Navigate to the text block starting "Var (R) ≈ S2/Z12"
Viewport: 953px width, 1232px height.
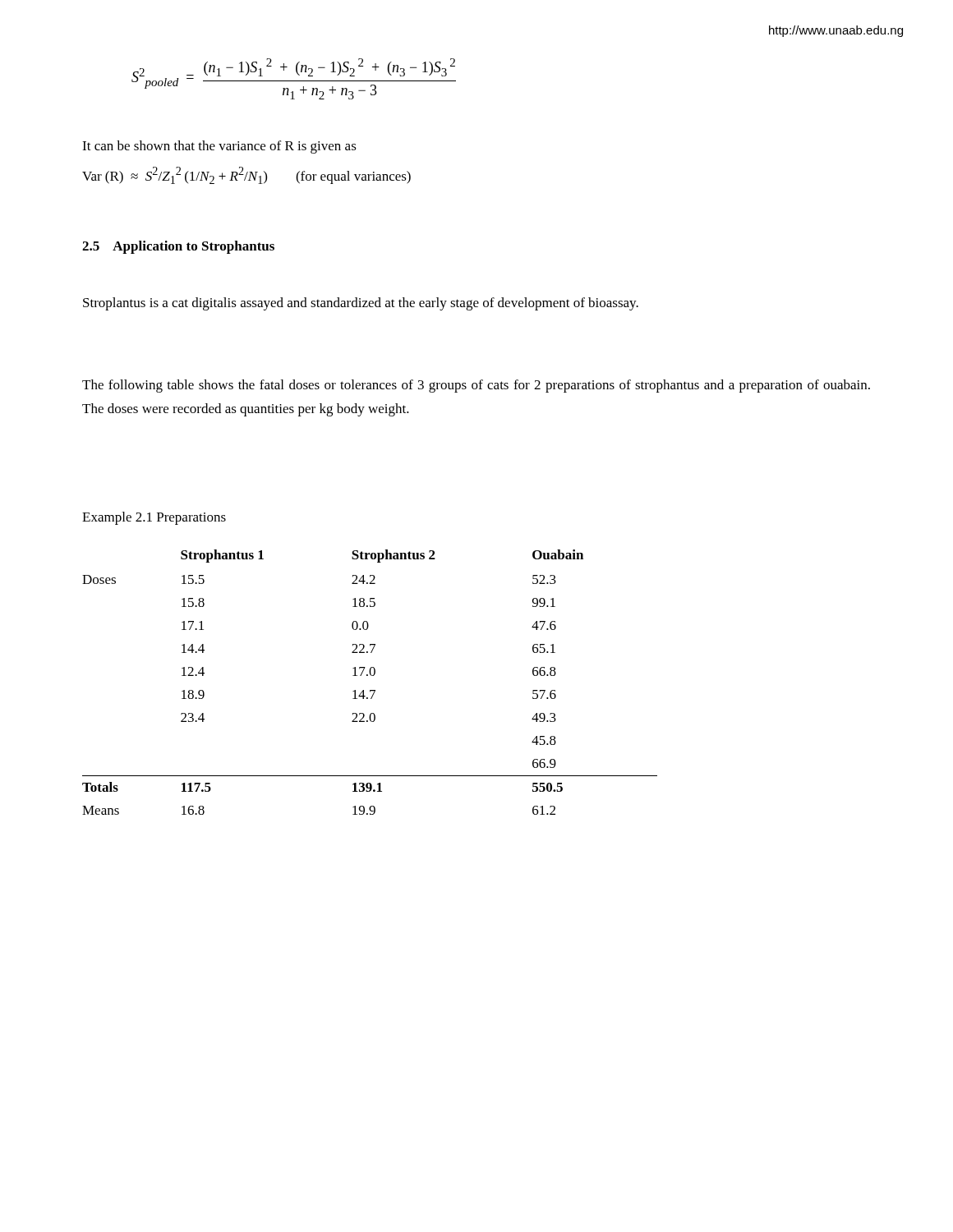point(247,175)
